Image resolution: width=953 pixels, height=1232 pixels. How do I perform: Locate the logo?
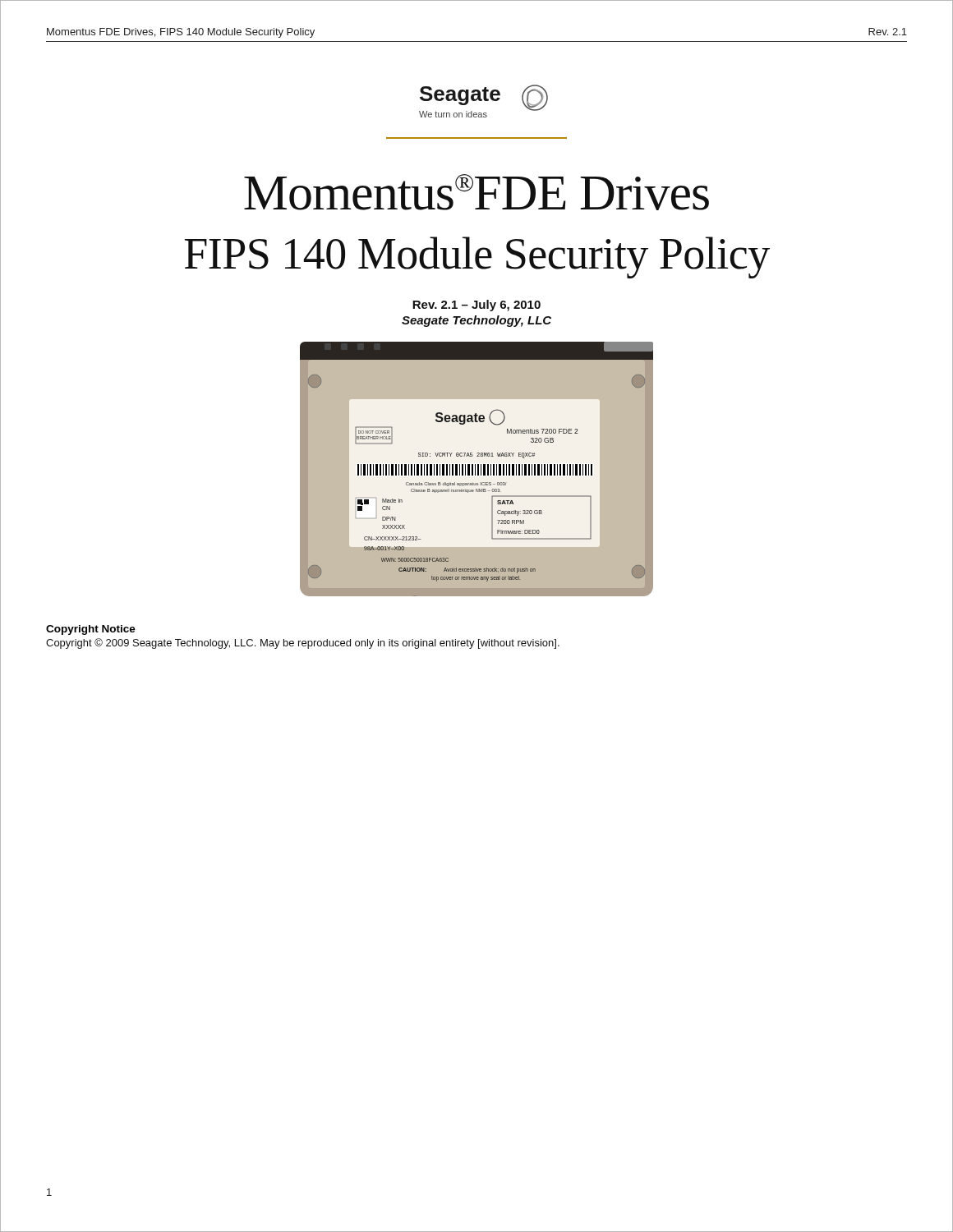pos(476,103)
